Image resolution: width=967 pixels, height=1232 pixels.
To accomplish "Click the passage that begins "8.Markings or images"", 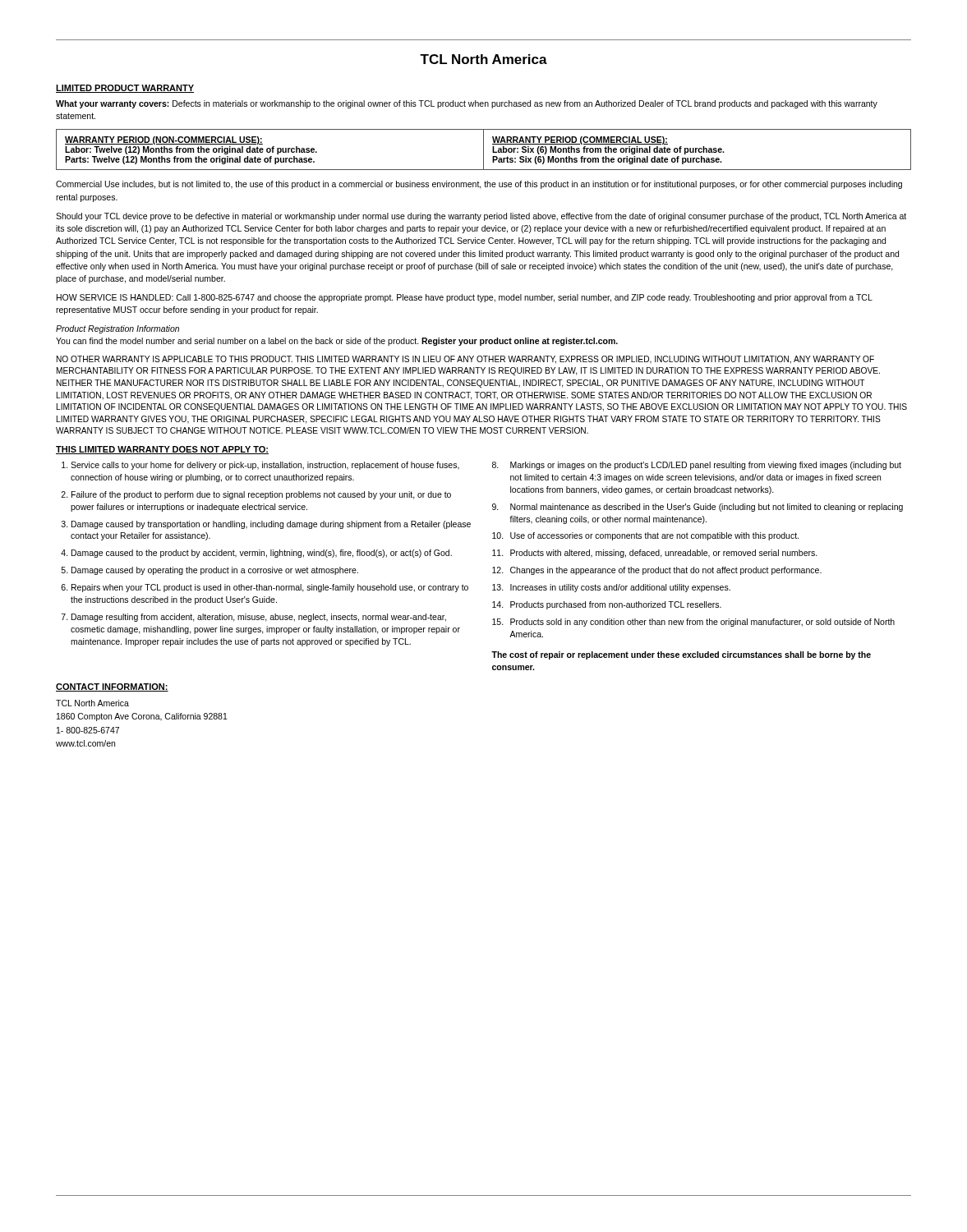I will (x=701, y=477).
